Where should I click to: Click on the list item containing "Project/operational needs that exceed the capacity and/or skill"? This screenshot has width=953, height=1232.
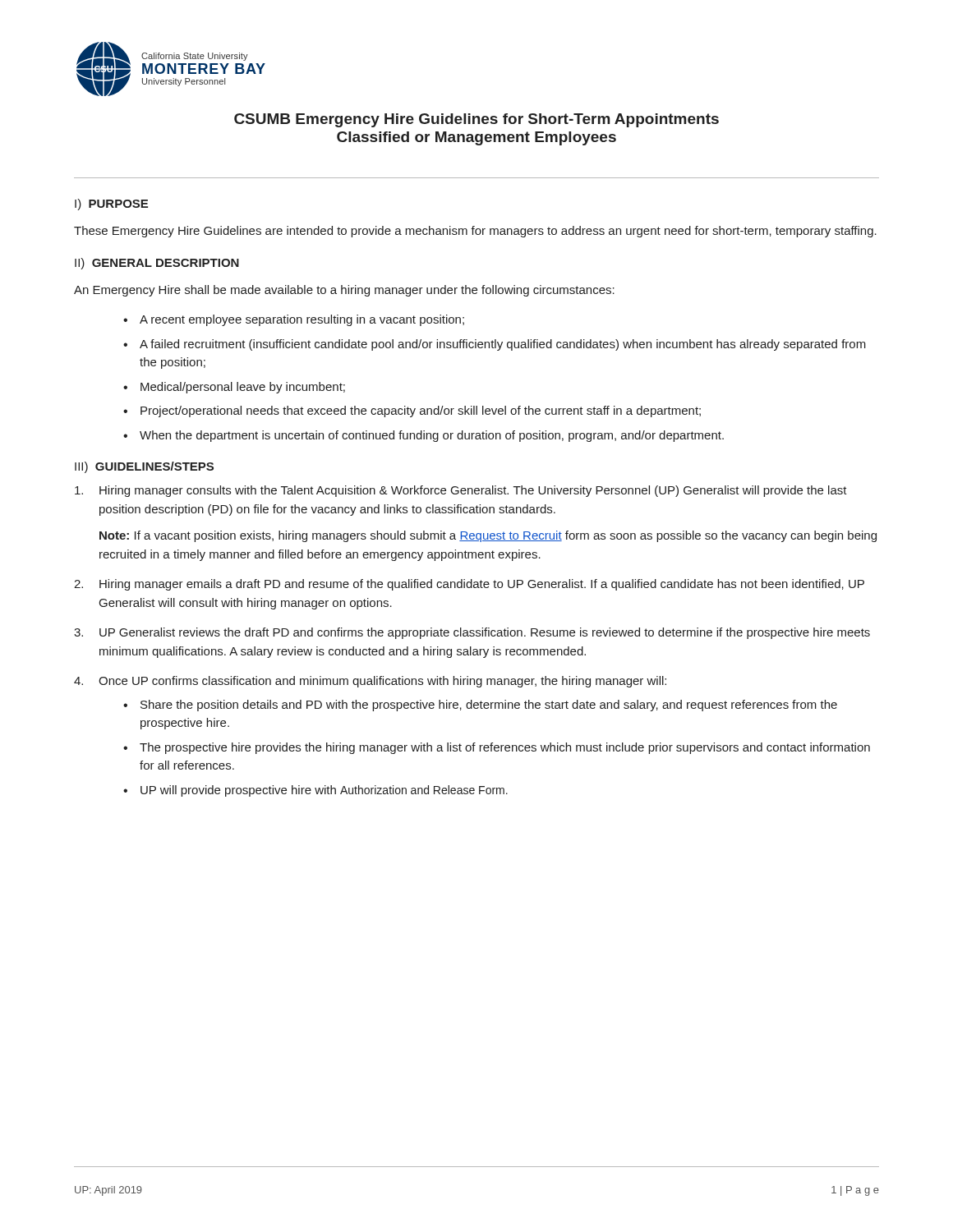[421, 410]
